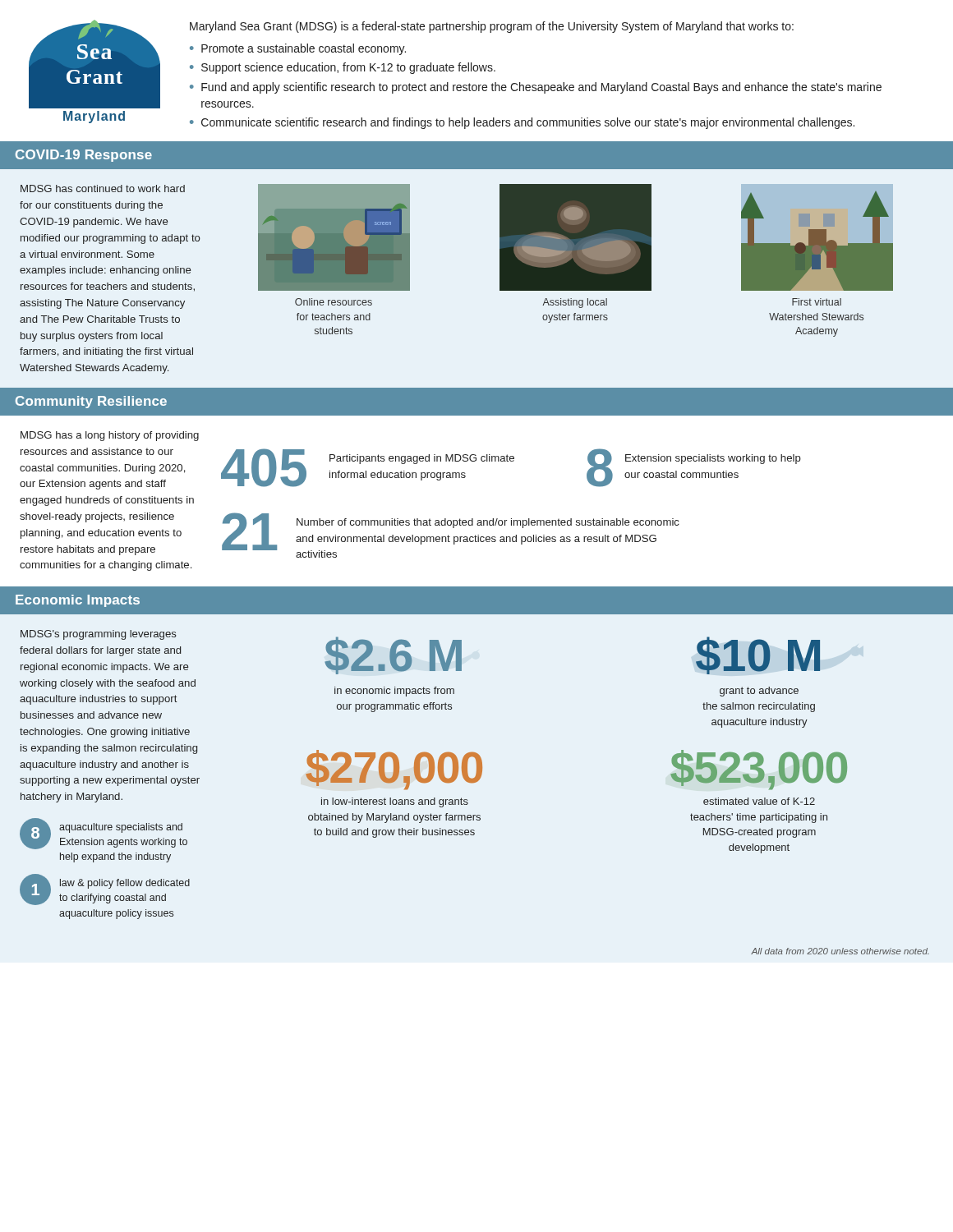
Task: Click the passage that begins "• Support science education, from K-12"
Action: pyautogui.click(x=343, y=68)
